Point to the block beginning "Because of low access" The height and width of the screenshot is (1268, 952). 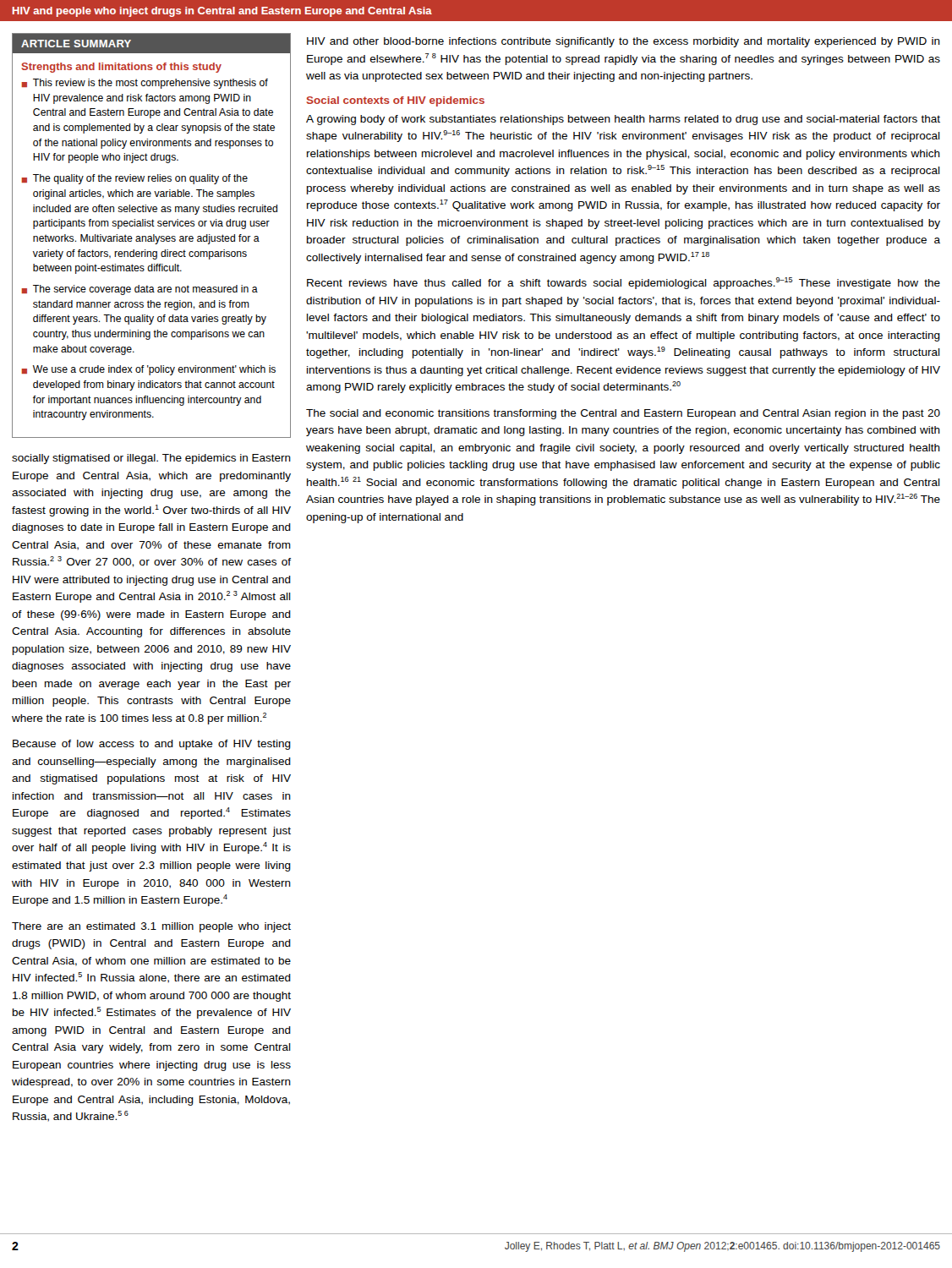coord(151,822)
